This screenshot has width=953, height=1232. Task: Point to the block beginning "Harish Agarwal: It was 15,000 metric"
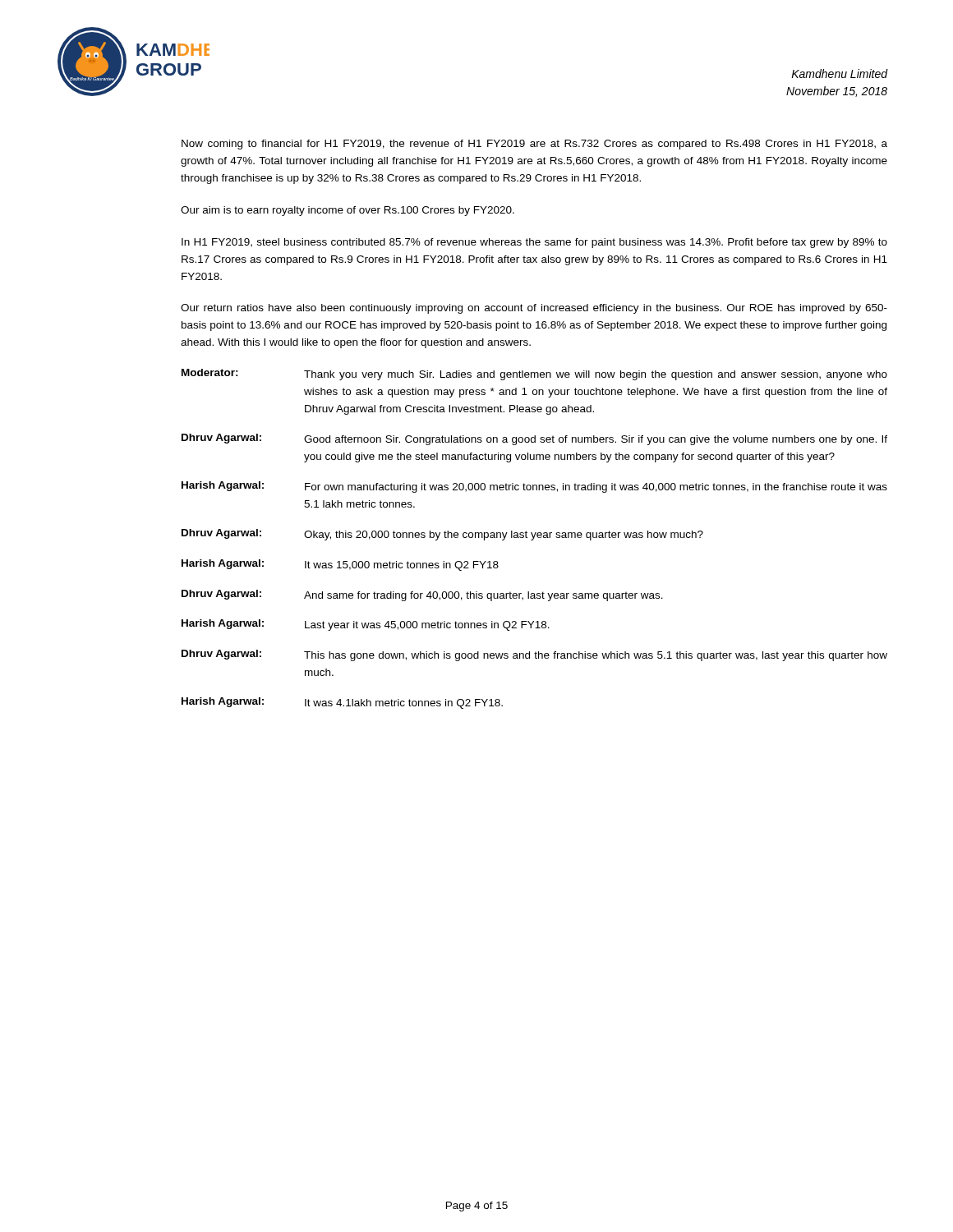tap(340, 565)
